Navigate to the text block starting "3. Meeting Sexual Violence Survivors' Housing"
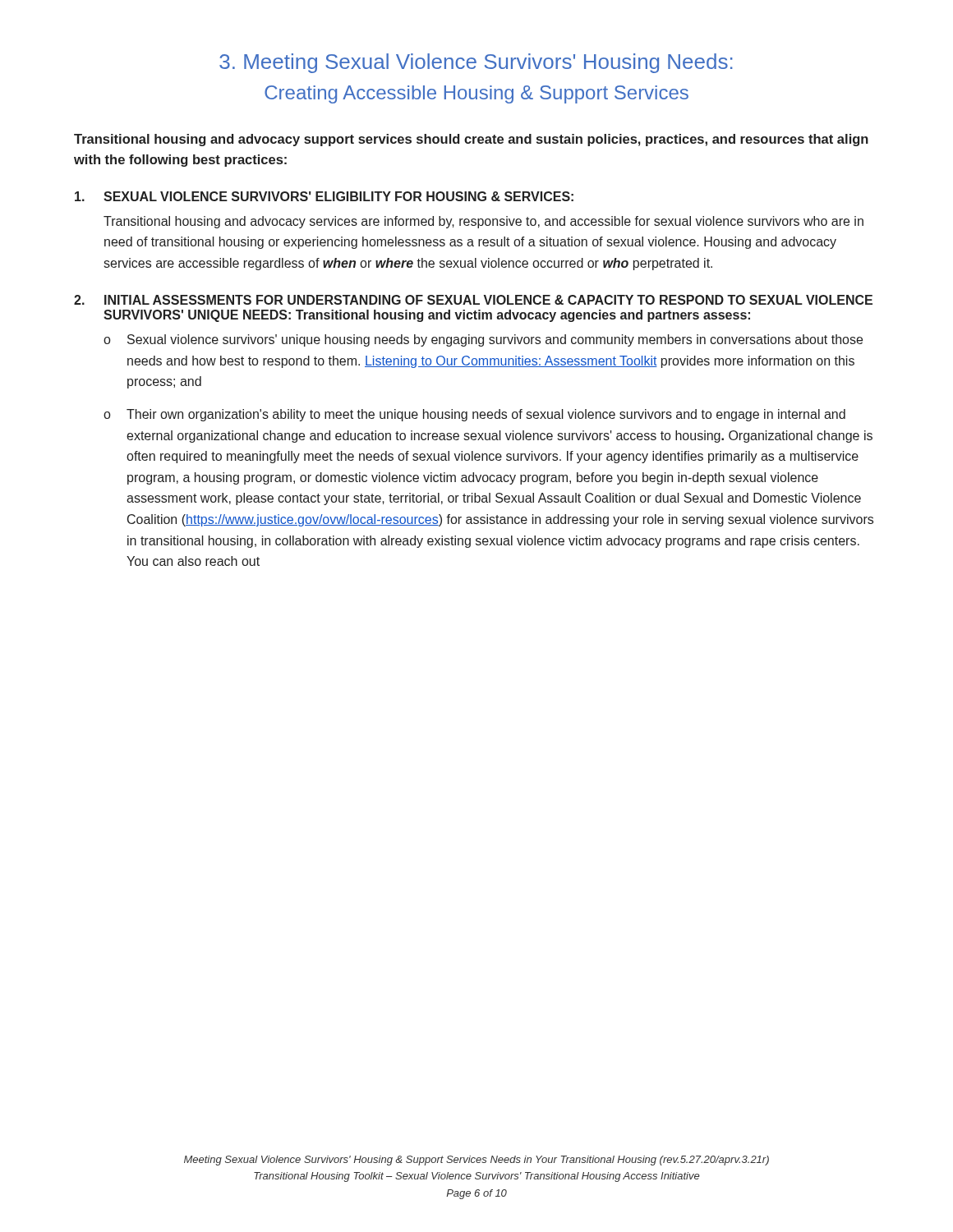953x1232 pixels. 476,77
